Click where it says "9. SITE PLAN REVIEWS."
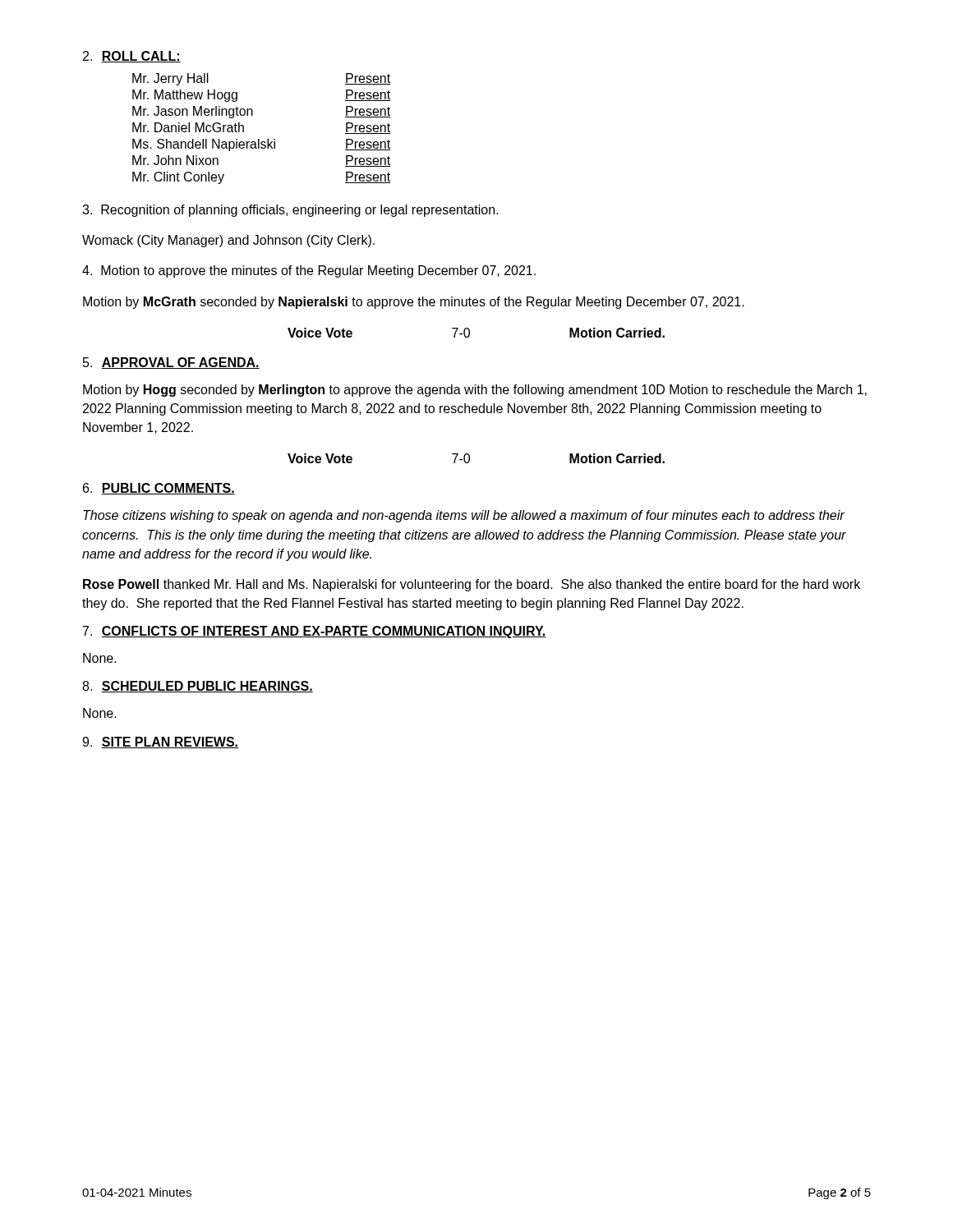953x1232 pixels. pyautogui.click(x=160, y=742)
